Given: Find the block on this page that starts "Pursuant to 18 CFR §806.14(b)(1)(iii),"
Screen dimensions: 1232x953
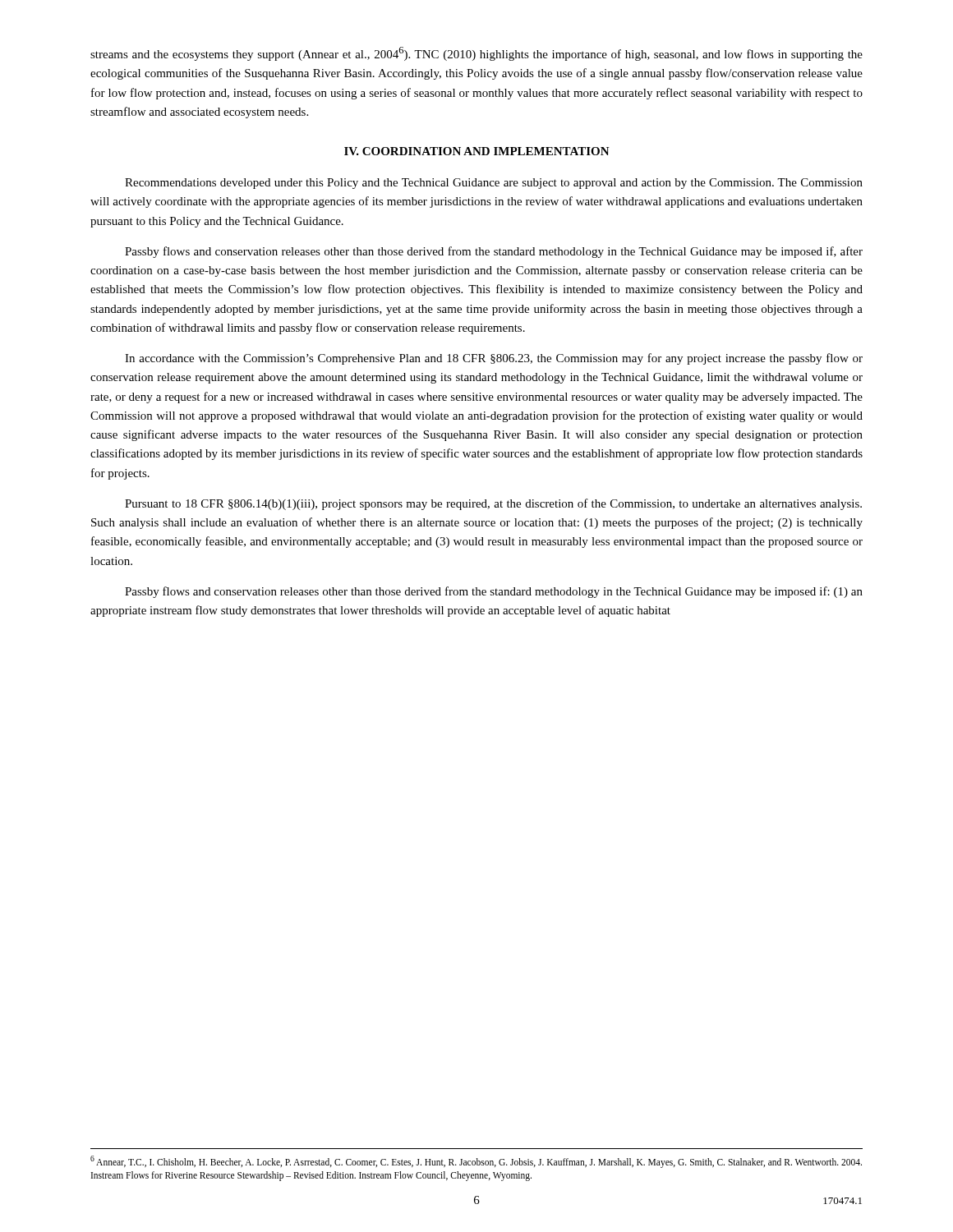Looking at the screenshot, I should click(x=476, y=532).
